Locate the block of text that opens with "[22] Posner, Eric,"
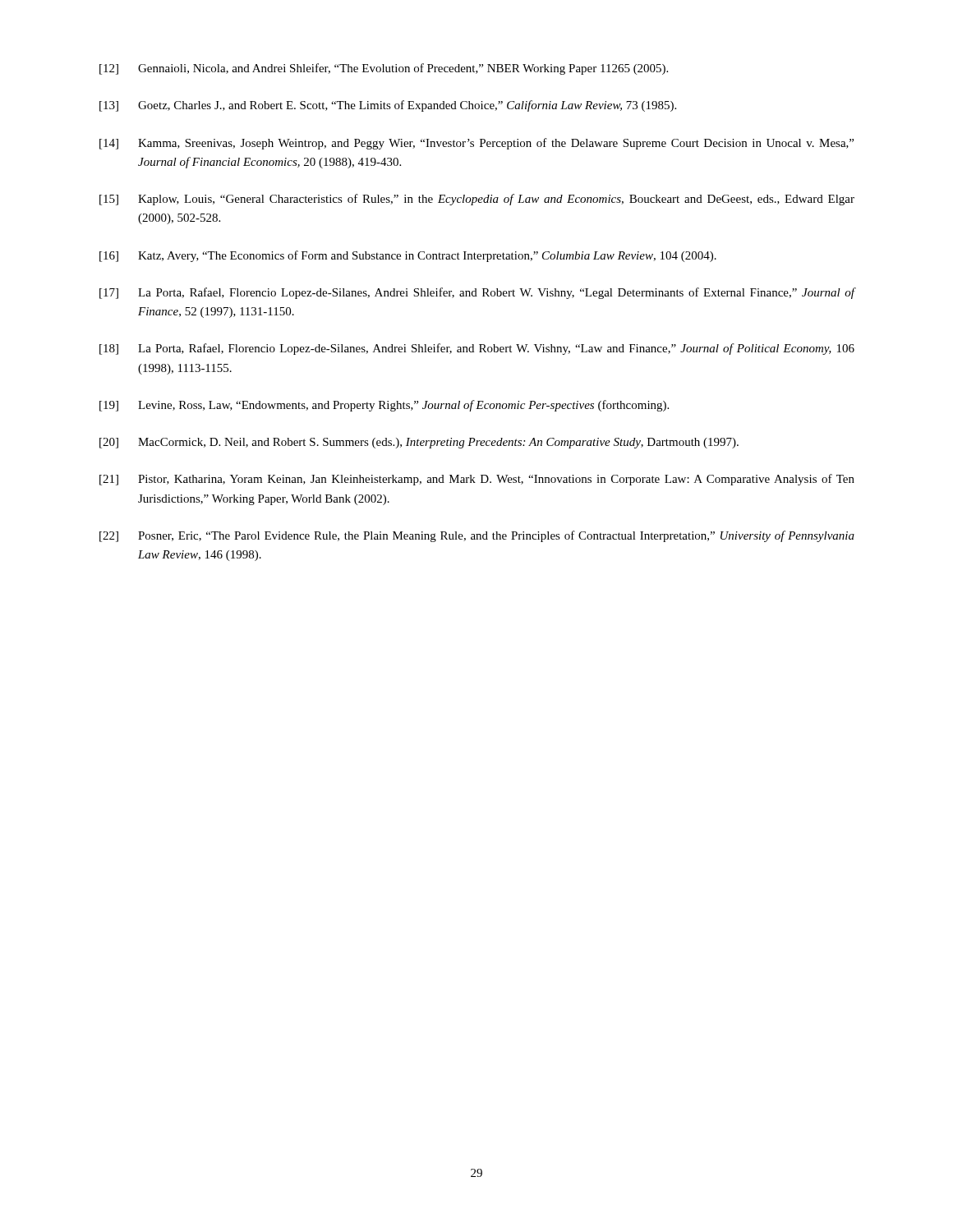This screenshot has width=953, height=1232. pyautogui.click(x=476, y=545)
